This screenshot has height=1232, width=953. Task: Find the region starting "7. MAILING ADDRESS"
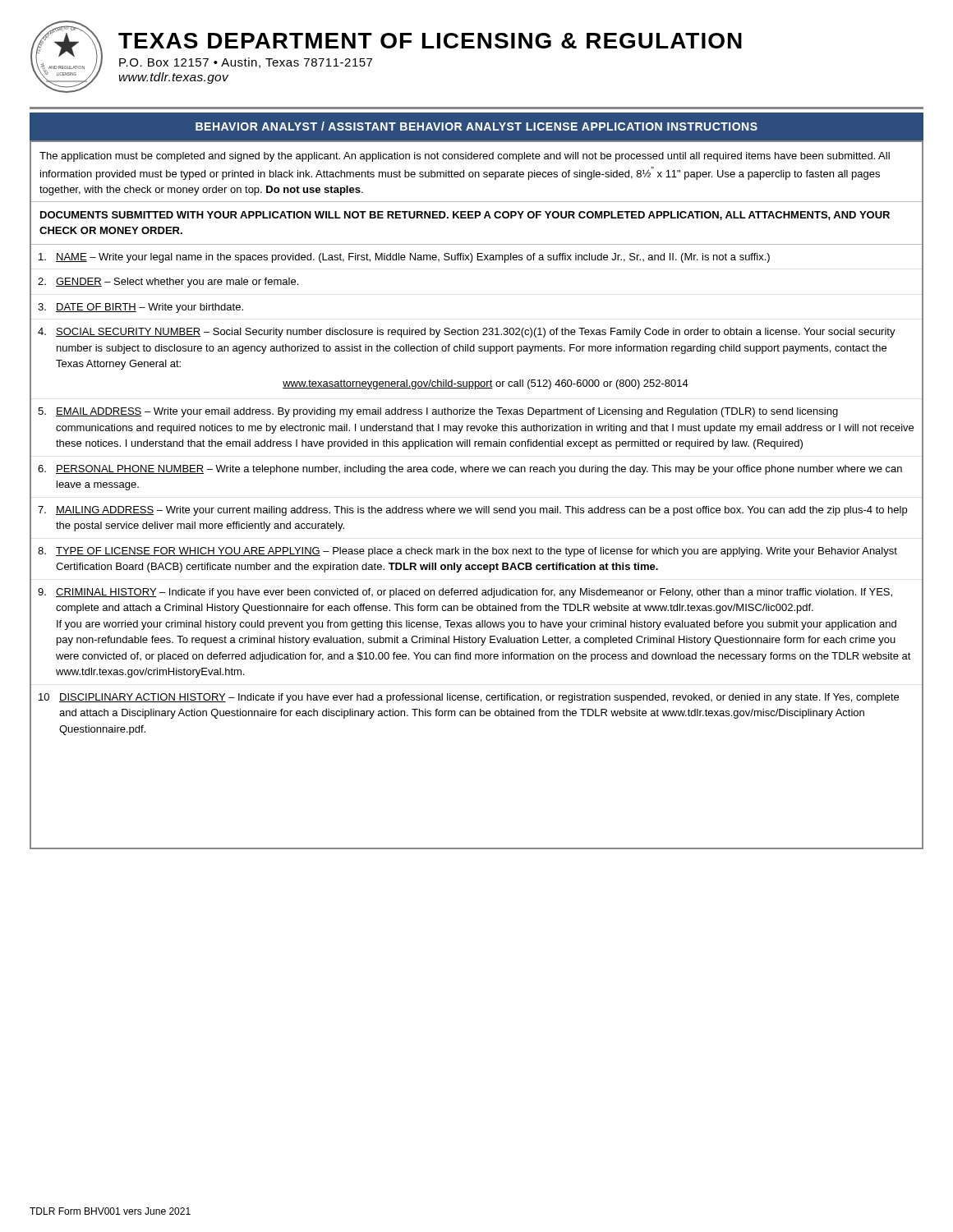click(476, 518)
